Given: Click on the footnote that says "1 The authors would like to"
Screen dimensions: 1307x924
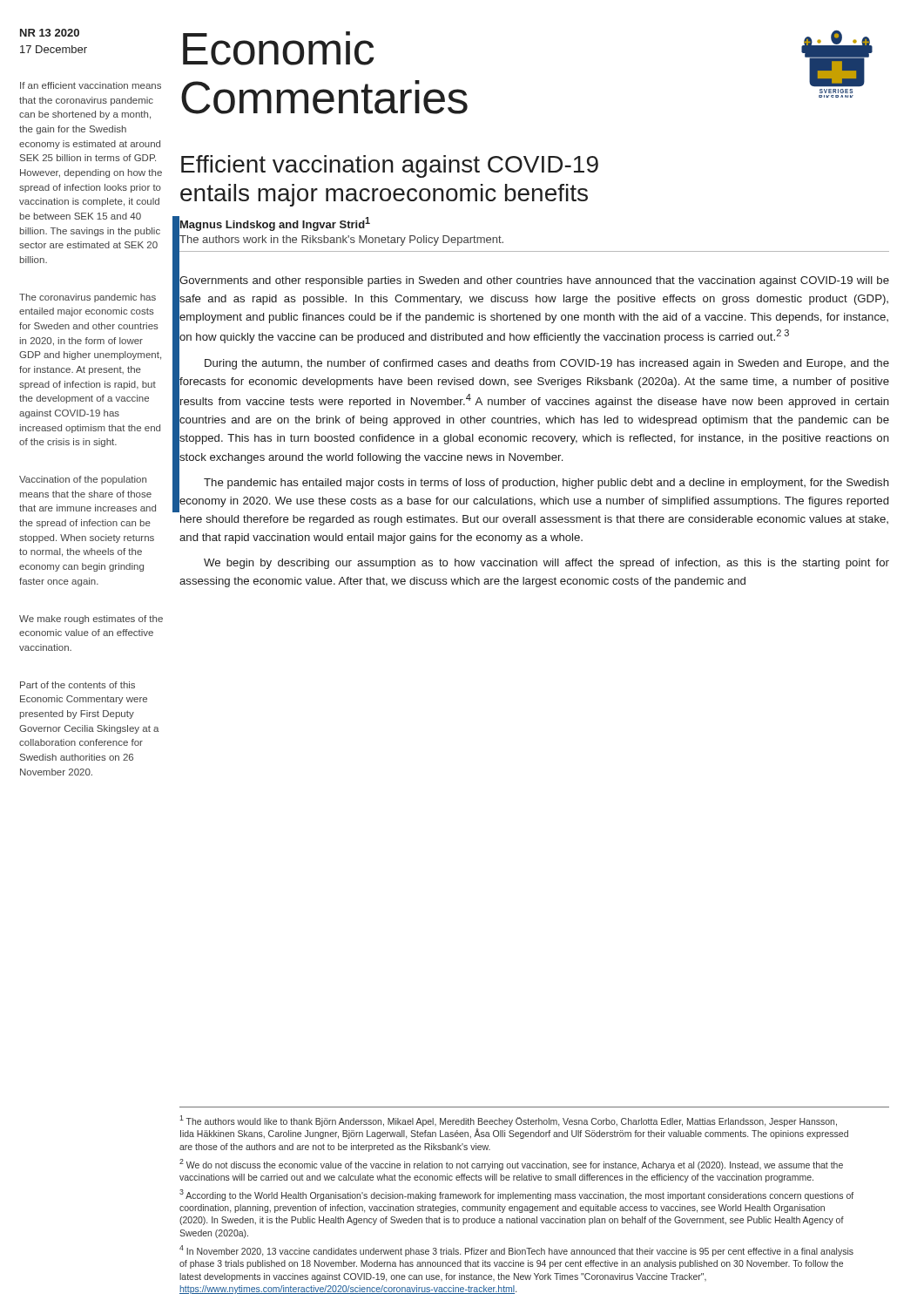Looking at the screenshot, I should 514,1133.
